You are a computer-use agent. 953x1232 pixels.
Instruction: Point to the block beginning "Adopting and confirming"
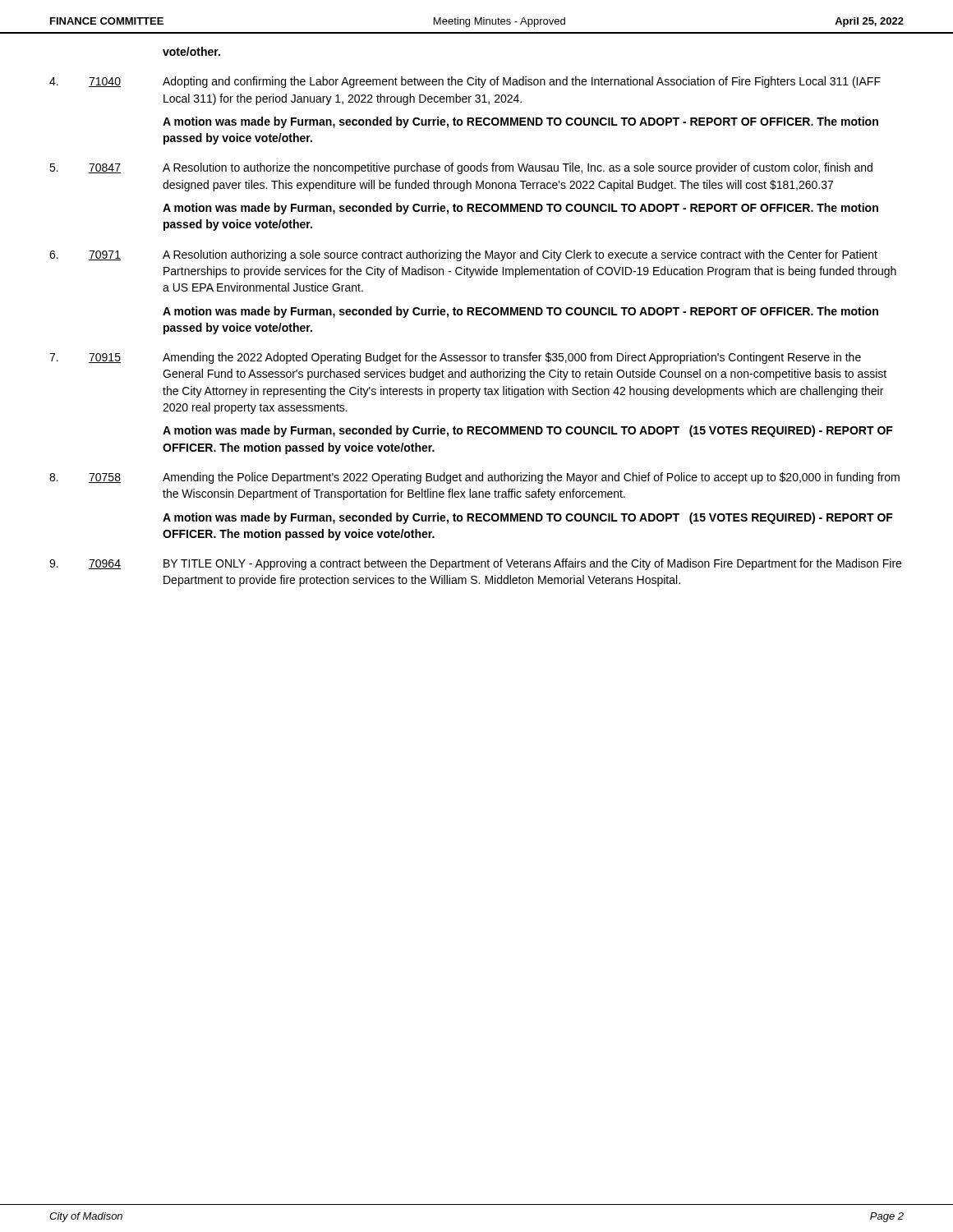pyautogui.click(x=522, y=90)
